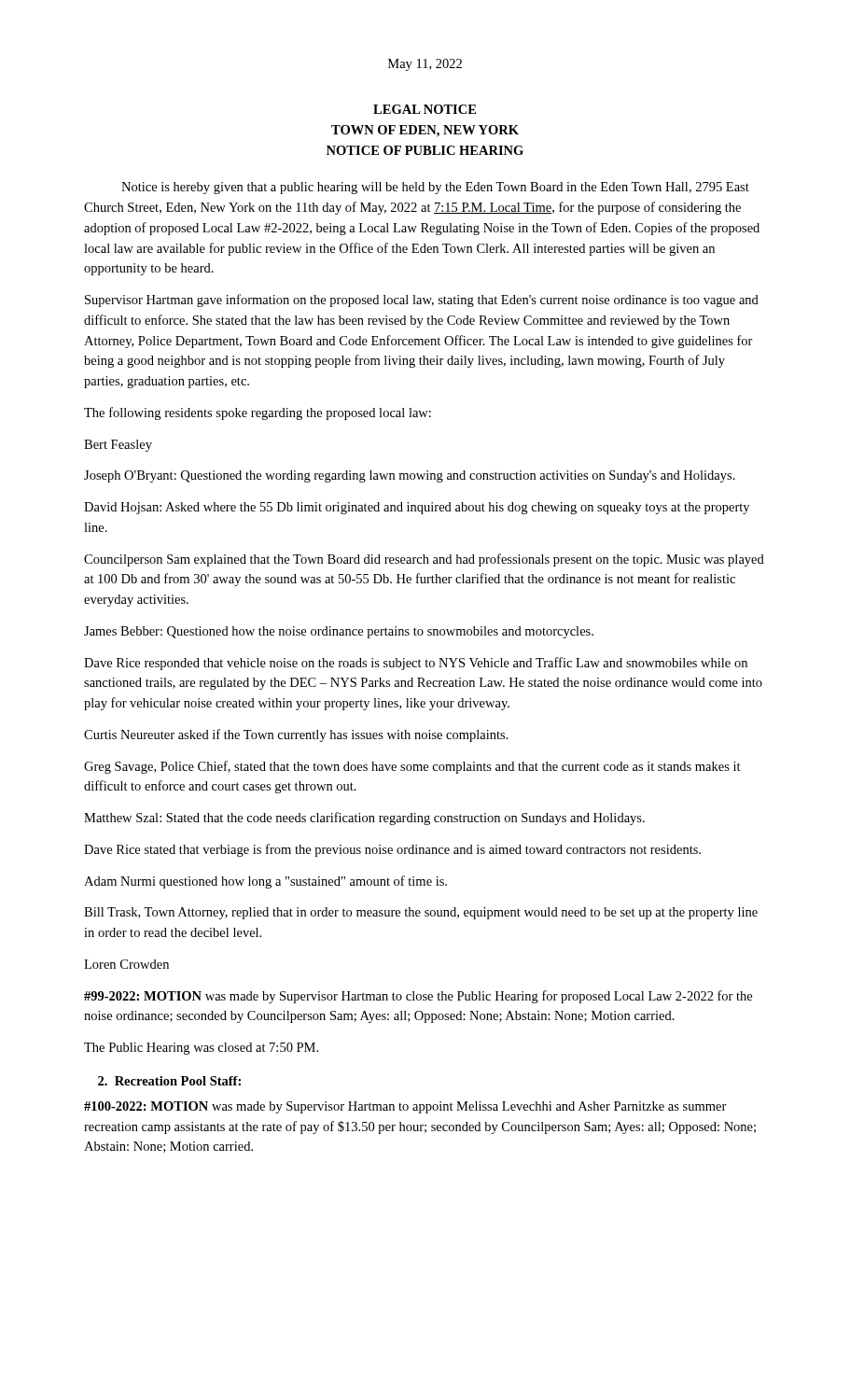Find "Bert Feasley" on this page
This screenshot has height=1400, width=850.
[118, 444]
